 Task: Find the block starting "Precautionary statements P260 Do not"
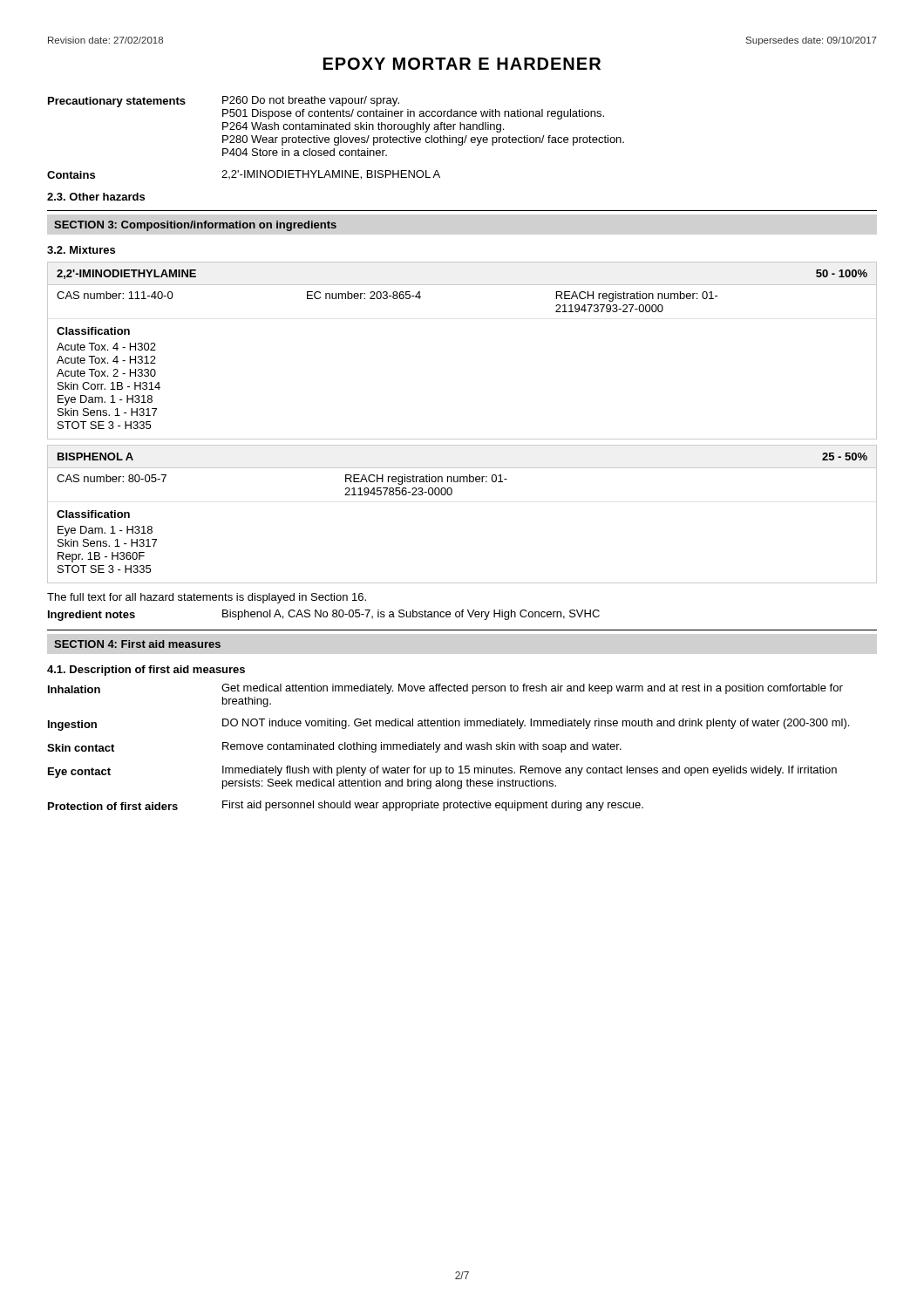coord(462,126)
